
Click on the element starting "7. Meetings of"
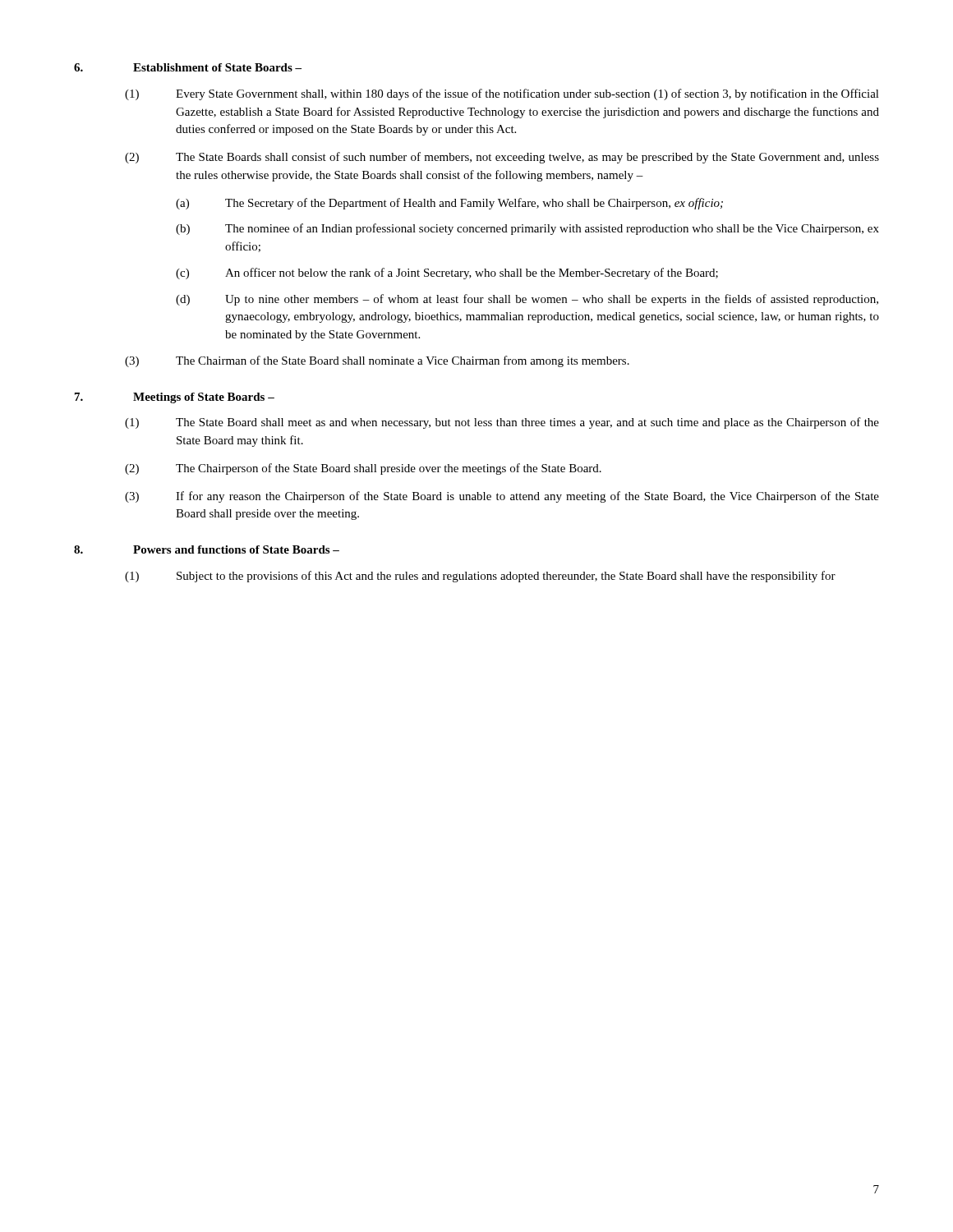click(174, 397)
